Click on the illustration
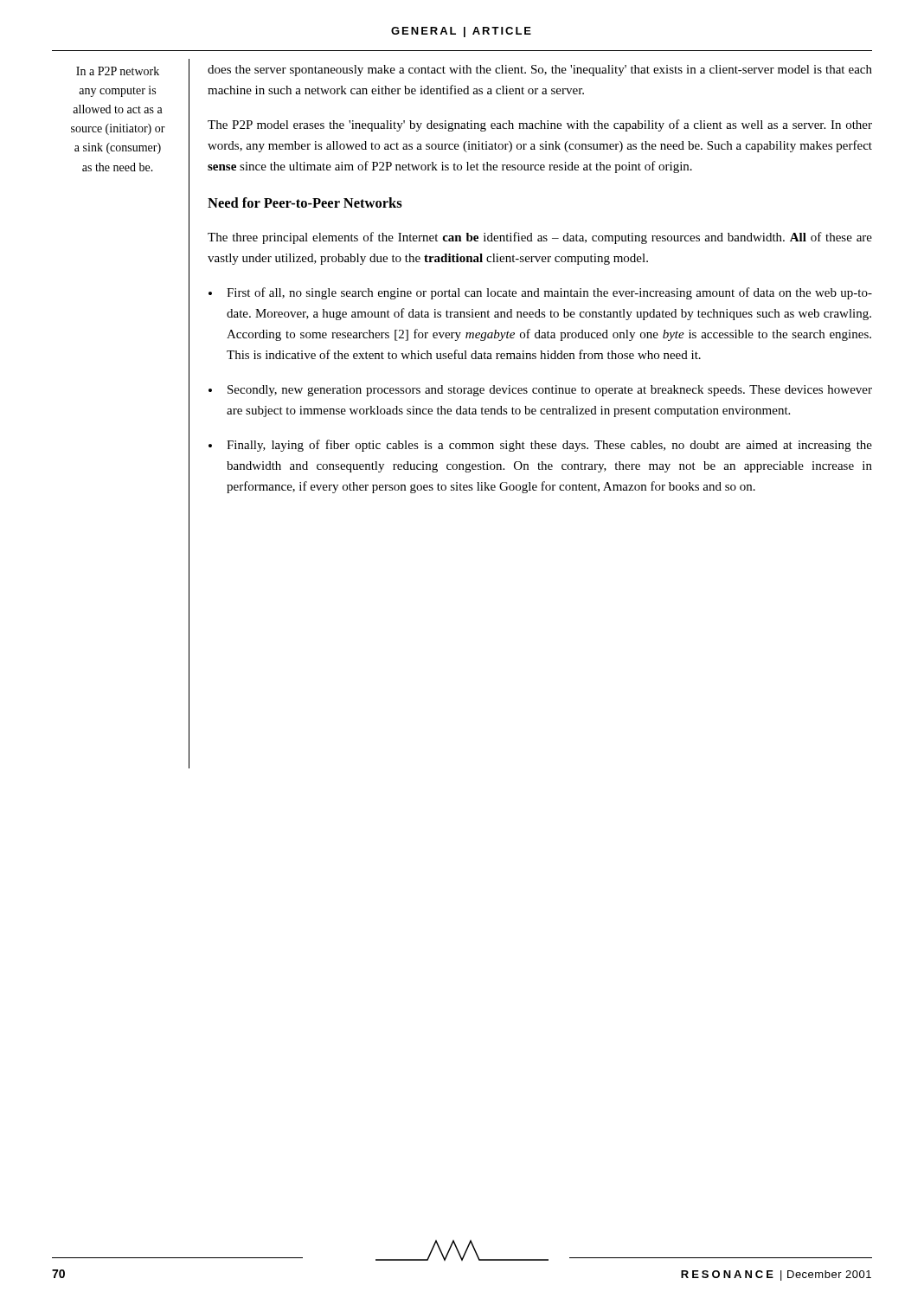Viewport: 924px width, 1298px height. click(x=462, y=1250)
